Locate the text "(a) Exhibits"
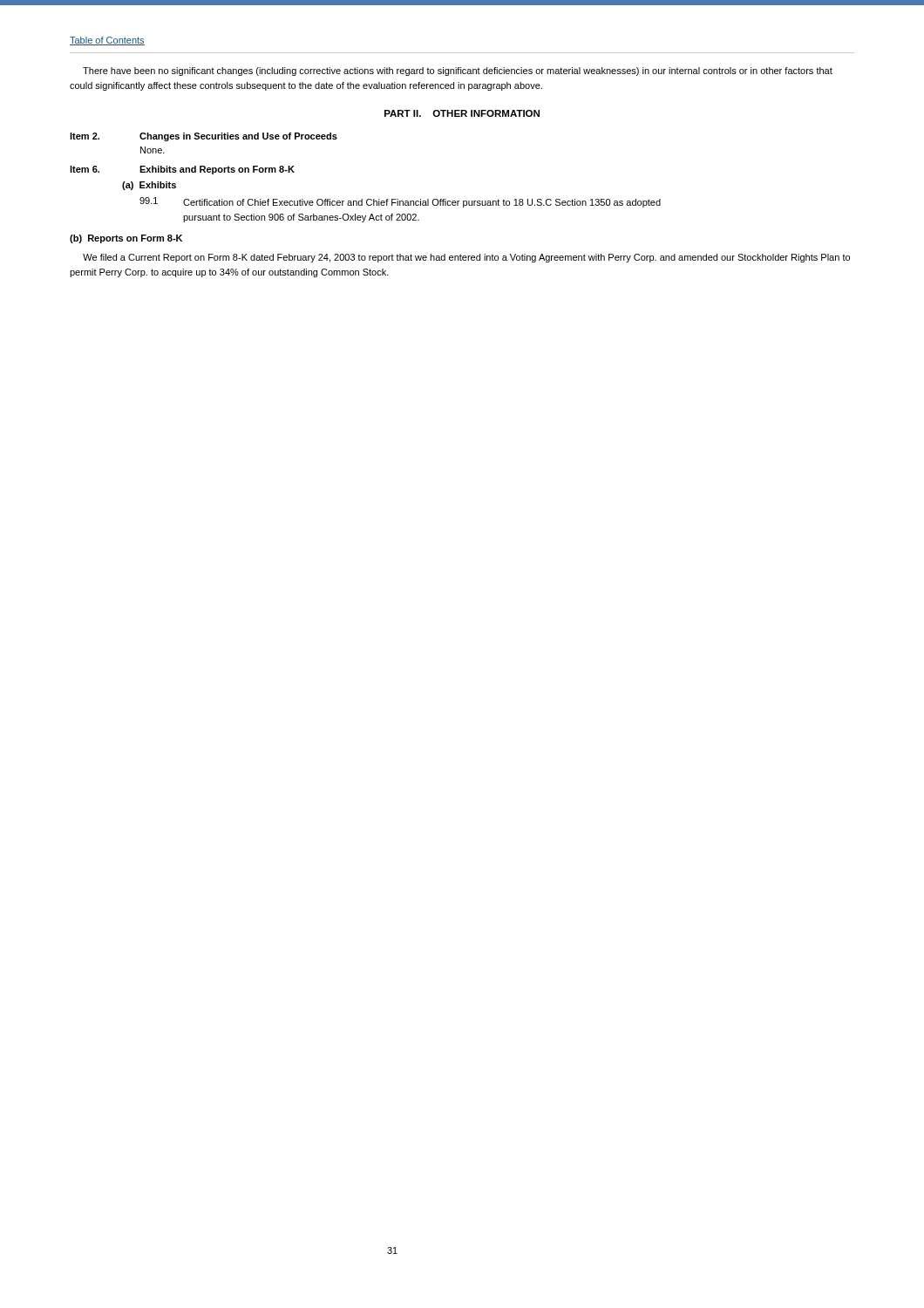Screen dimensions: 1308x924 pyautogui.click(x=149, y=185)
